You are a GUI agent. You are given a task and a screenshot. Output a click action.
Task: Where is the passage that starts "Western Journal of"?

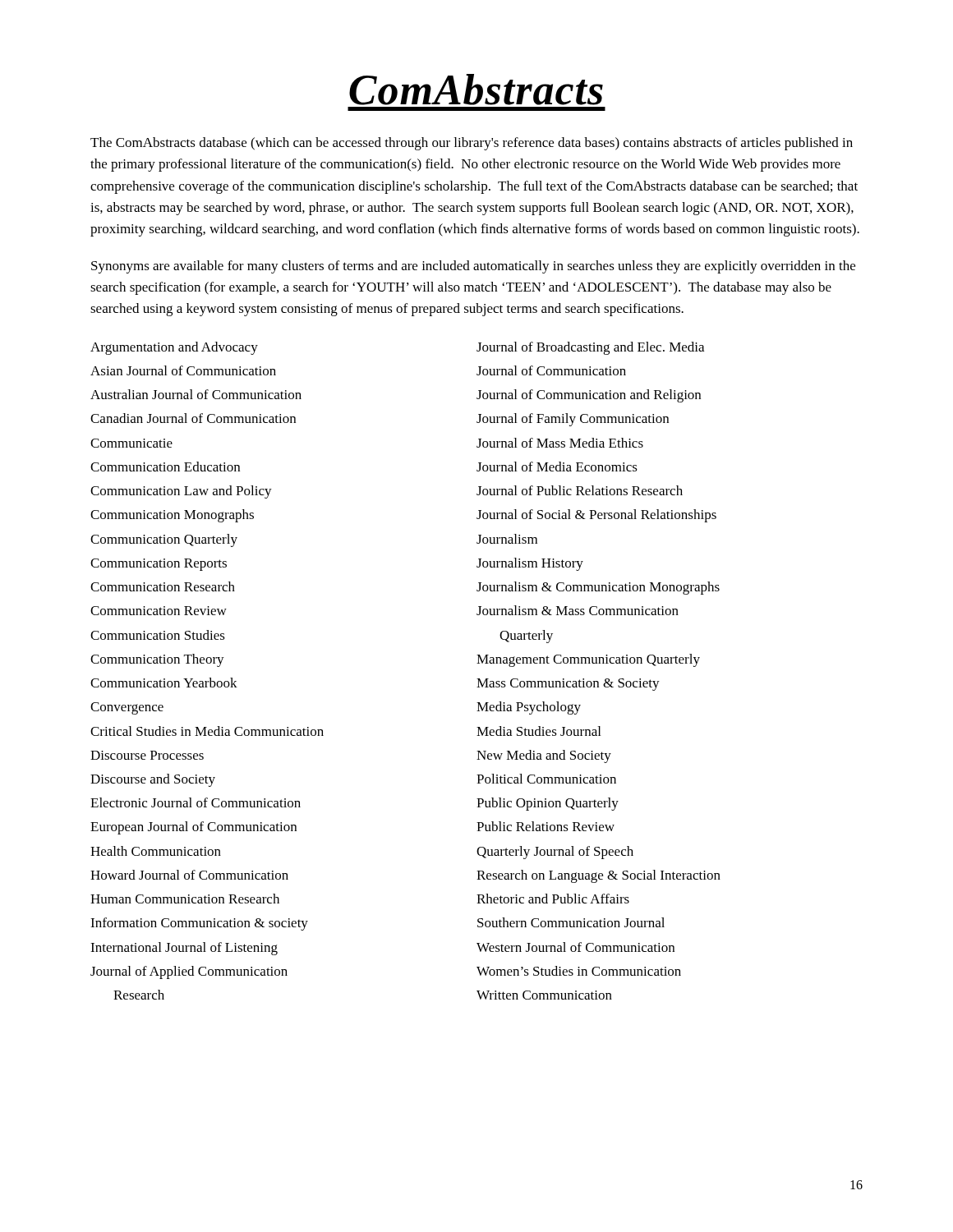[576, 947]
